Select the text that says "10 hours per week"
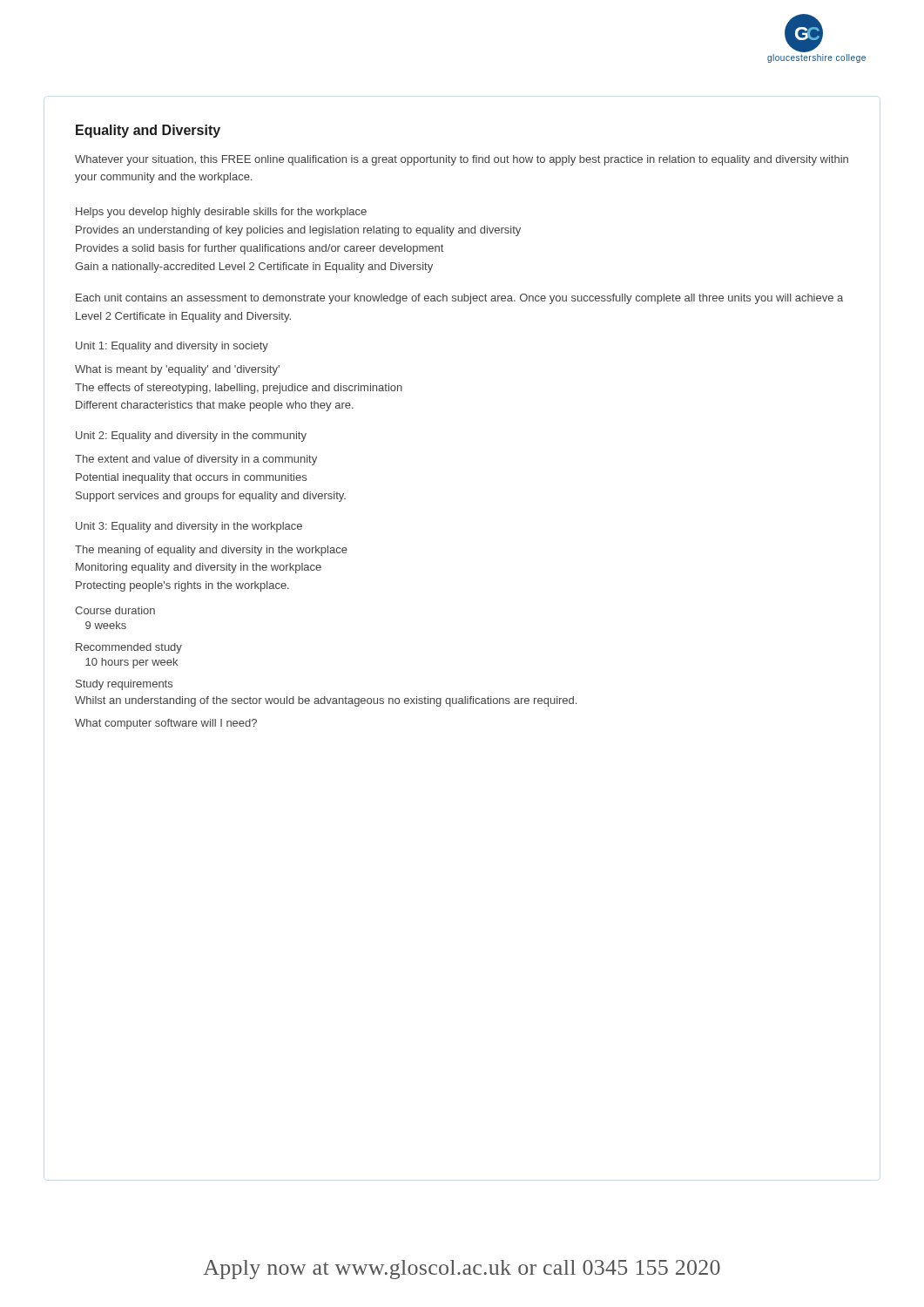 point(130,662)
